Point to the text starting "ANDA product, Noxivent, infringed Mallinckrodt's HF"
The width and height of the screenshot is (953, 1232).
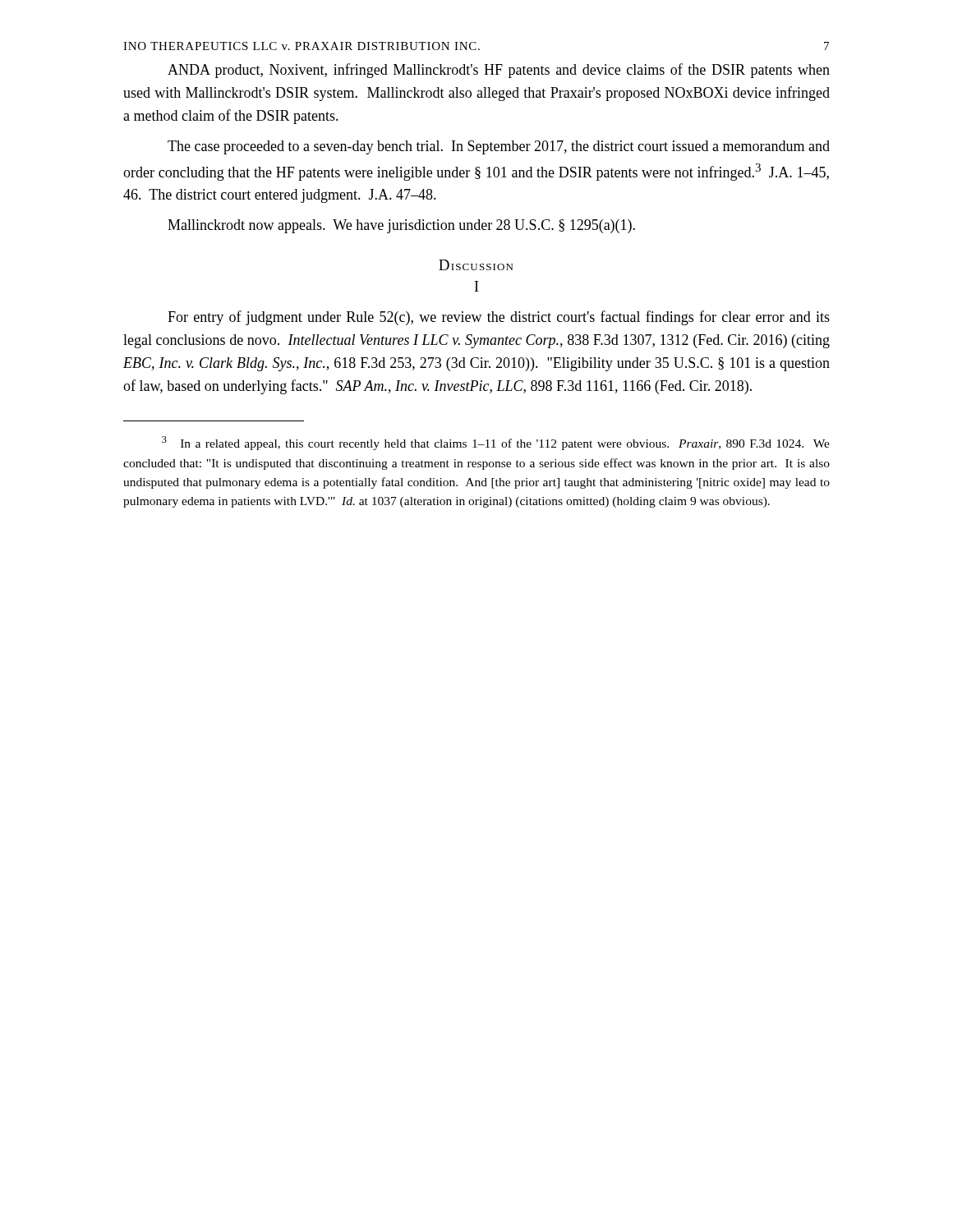pos(476,93)
